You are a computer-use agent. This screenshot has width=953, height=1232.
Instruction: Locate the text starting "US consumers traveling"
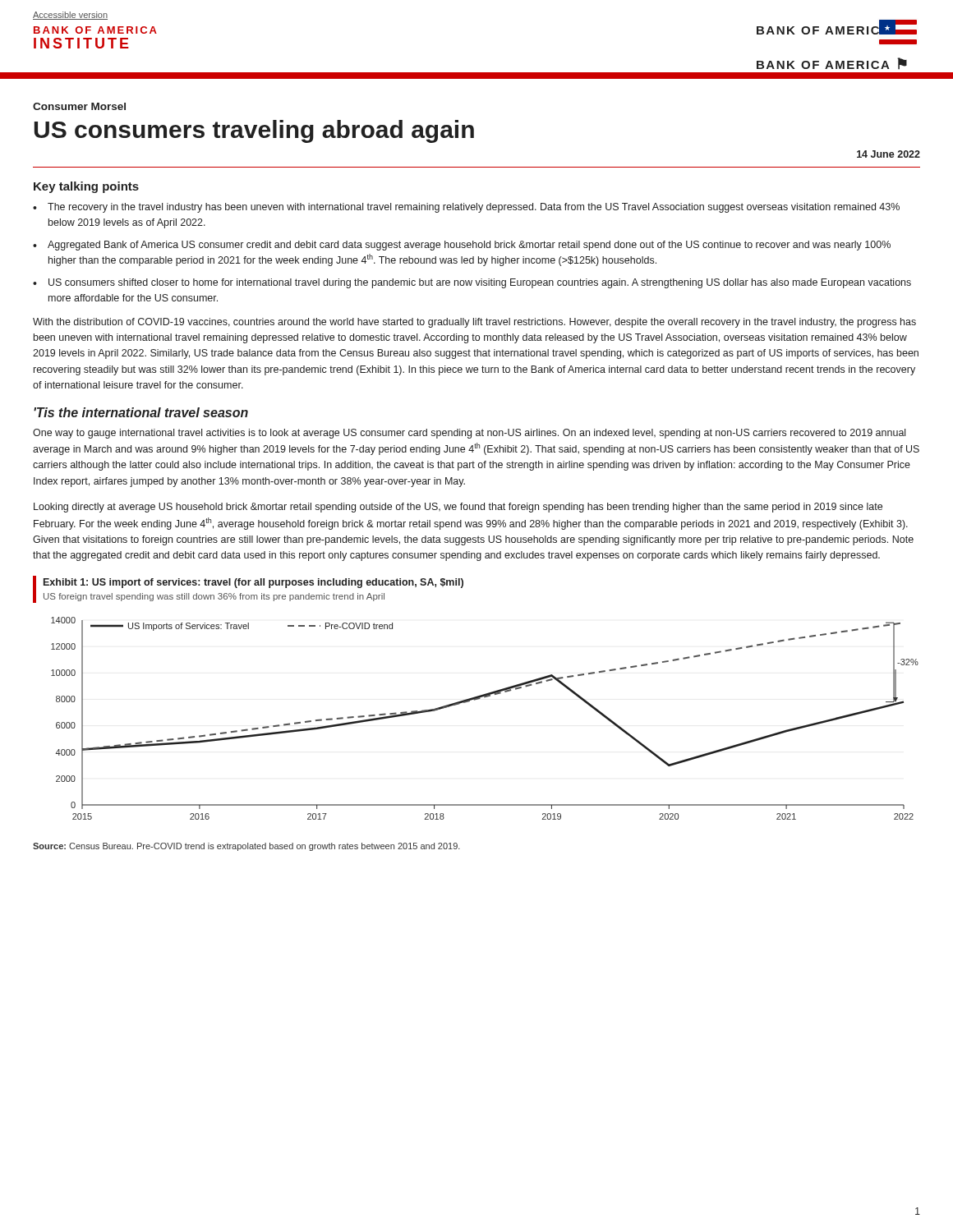pyautogui.click(x=254, y=129)
